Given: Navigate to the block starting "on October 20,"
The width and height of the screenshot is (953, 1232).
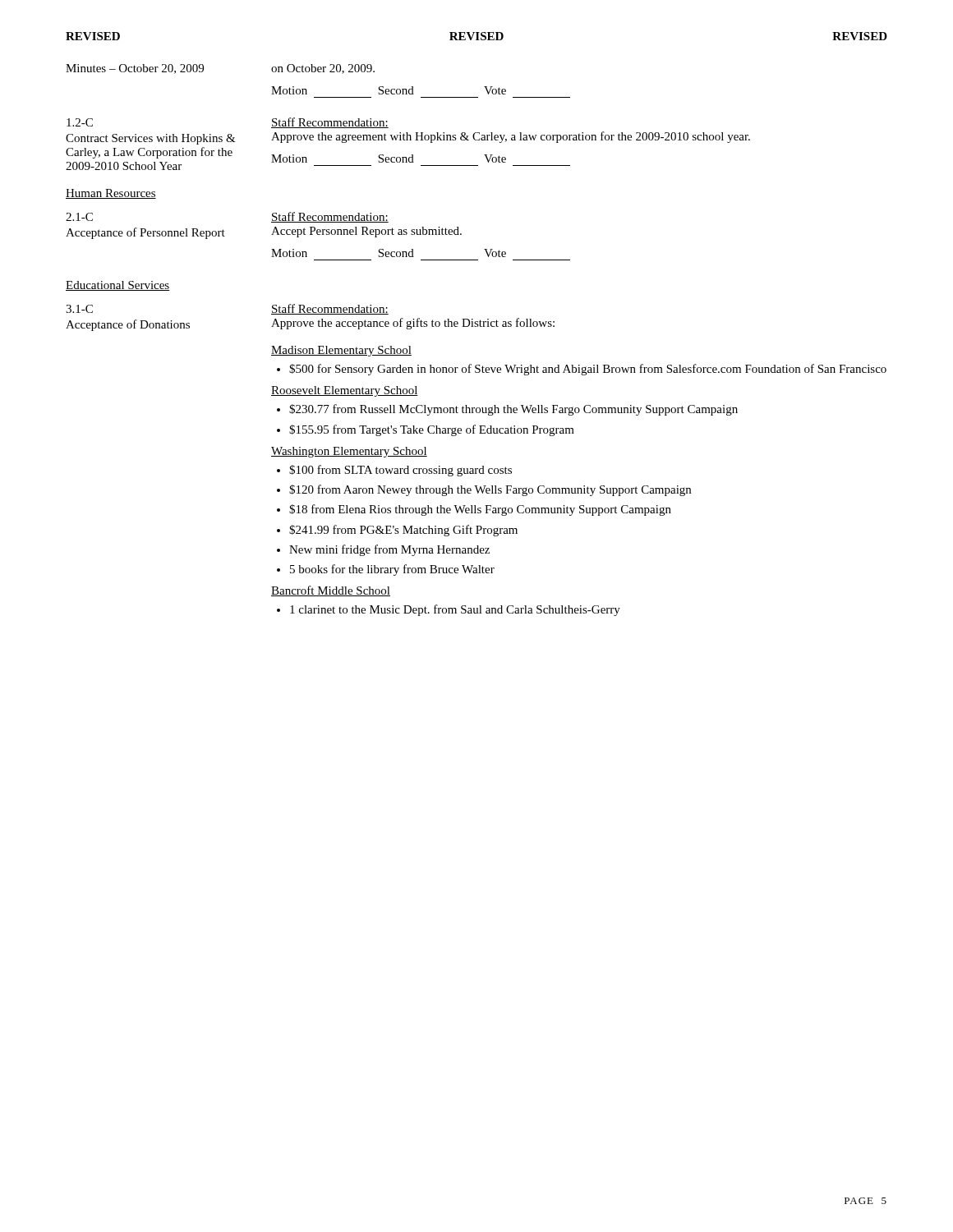Looking at the screenshot, I should click(323, 69).
